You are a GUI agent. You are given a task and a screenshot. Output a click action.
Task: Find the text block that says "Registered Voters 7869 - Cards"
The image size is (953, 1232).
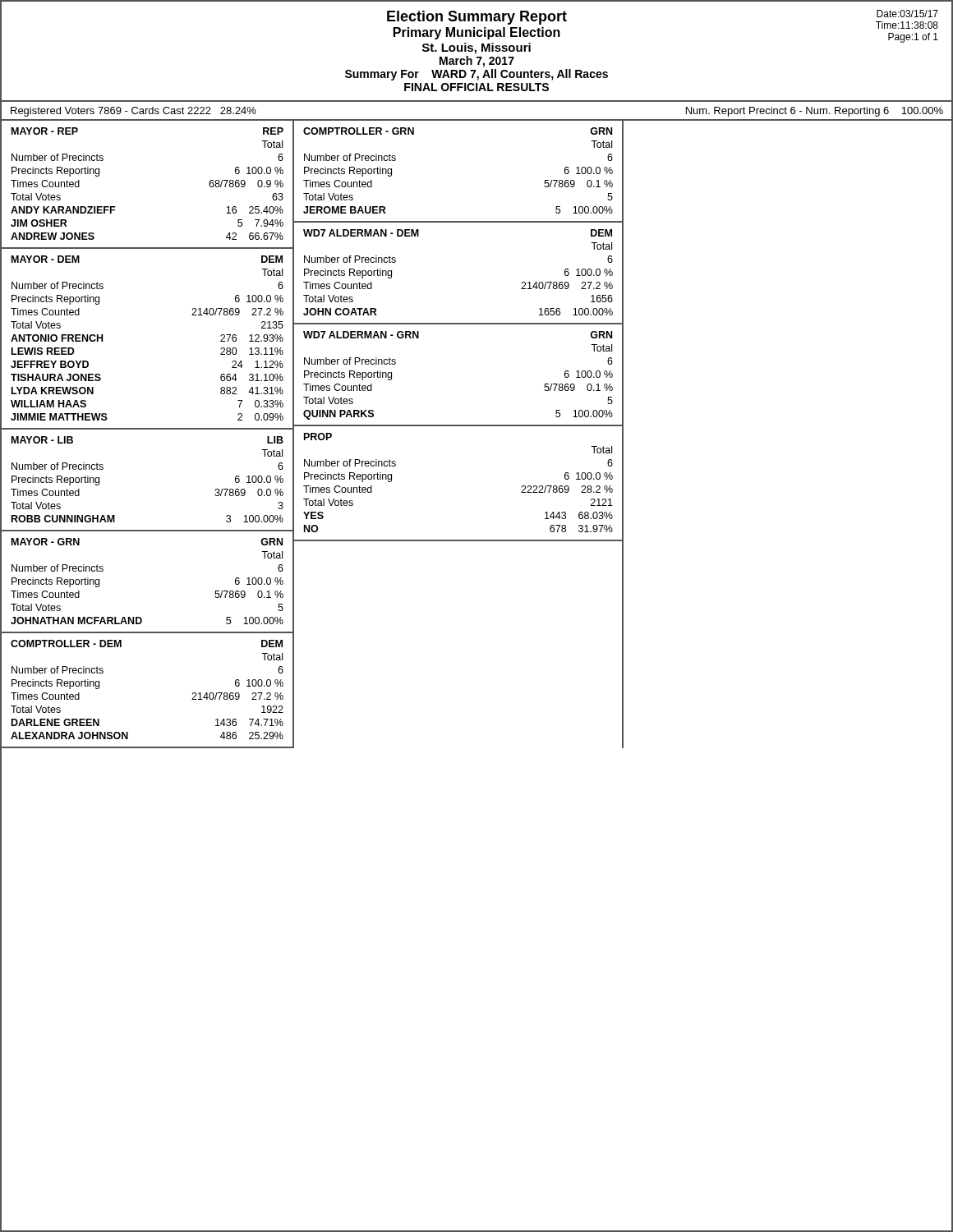[x=476, y=111]
